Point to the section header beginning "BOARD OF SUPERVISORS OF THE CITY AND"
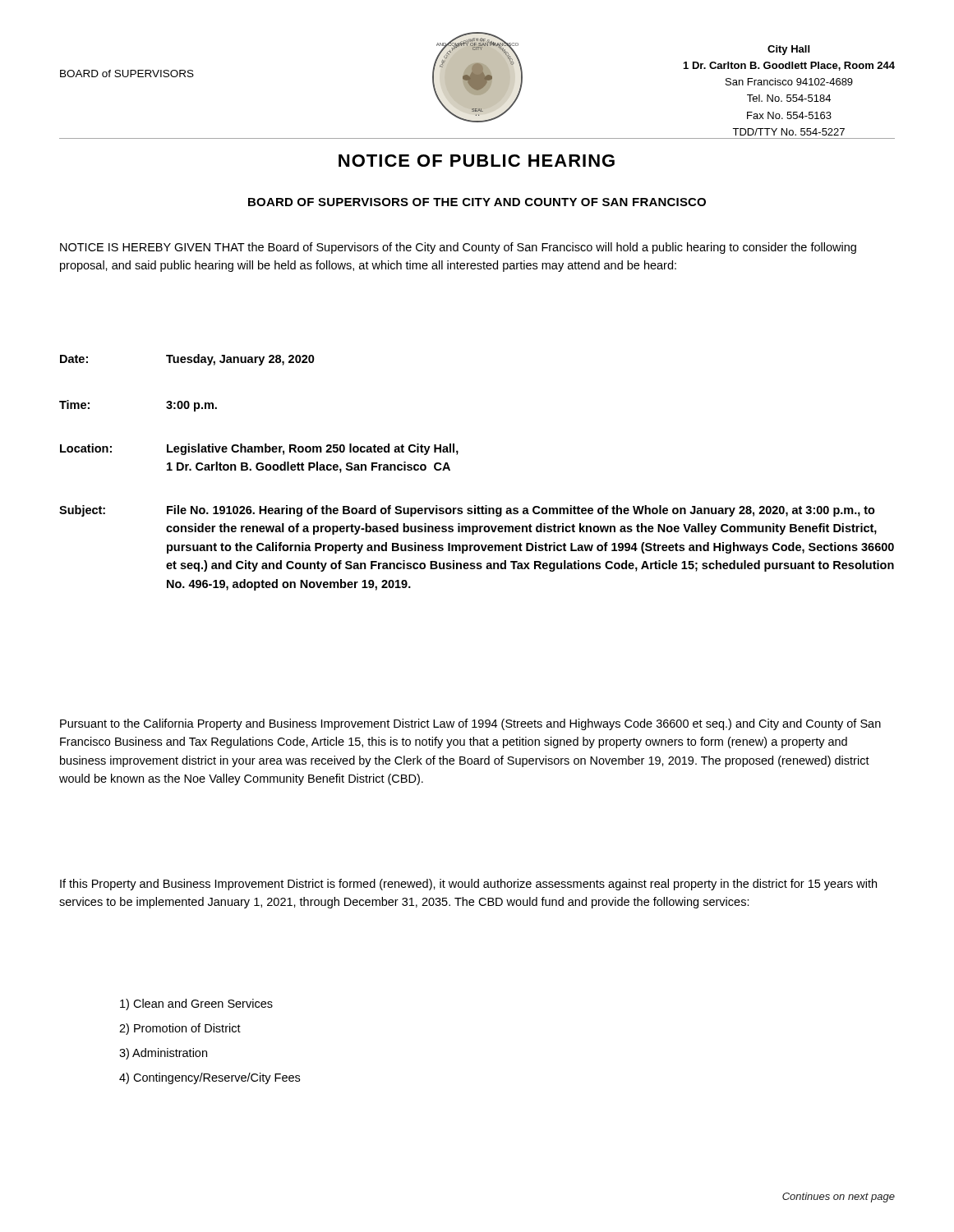954x1232 pixels. point(477,202)
